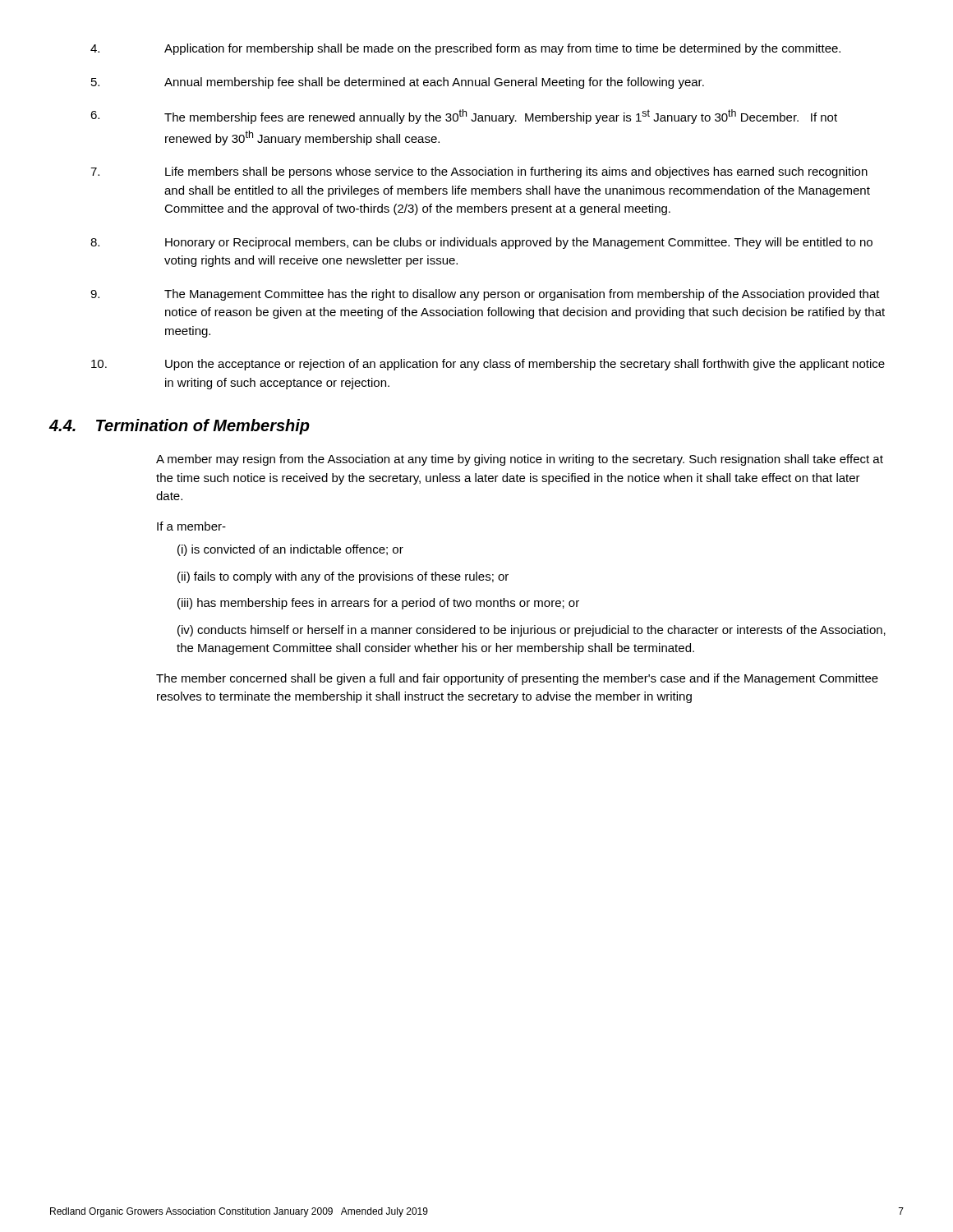Where is the passage that starts "4. Application for membership"?
This screenshot has height=1232, width=953.
coord(485,49)
